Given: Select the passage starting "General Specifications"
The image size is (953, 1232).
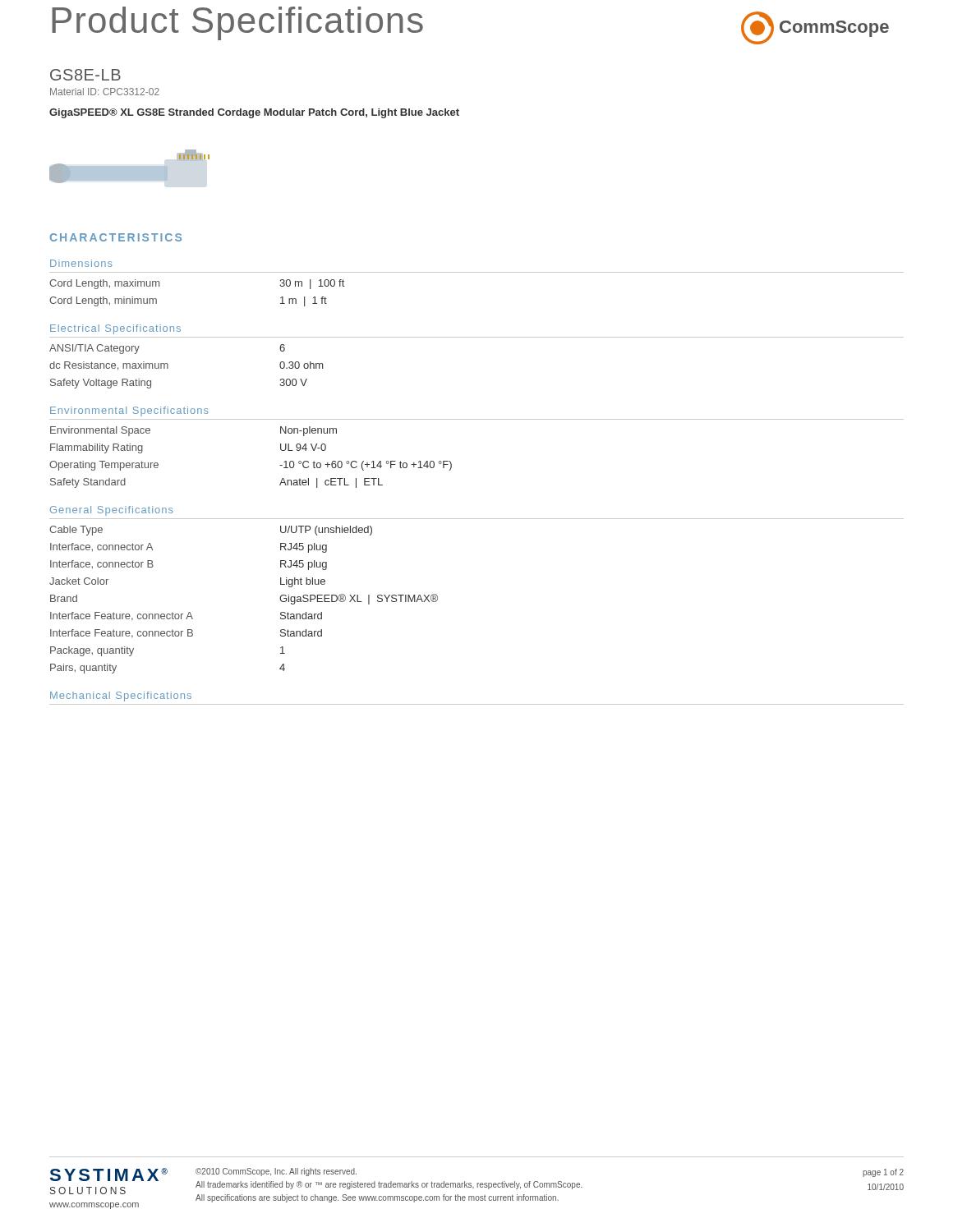Looking at the screenshot, I should click(x=112, y=510).
